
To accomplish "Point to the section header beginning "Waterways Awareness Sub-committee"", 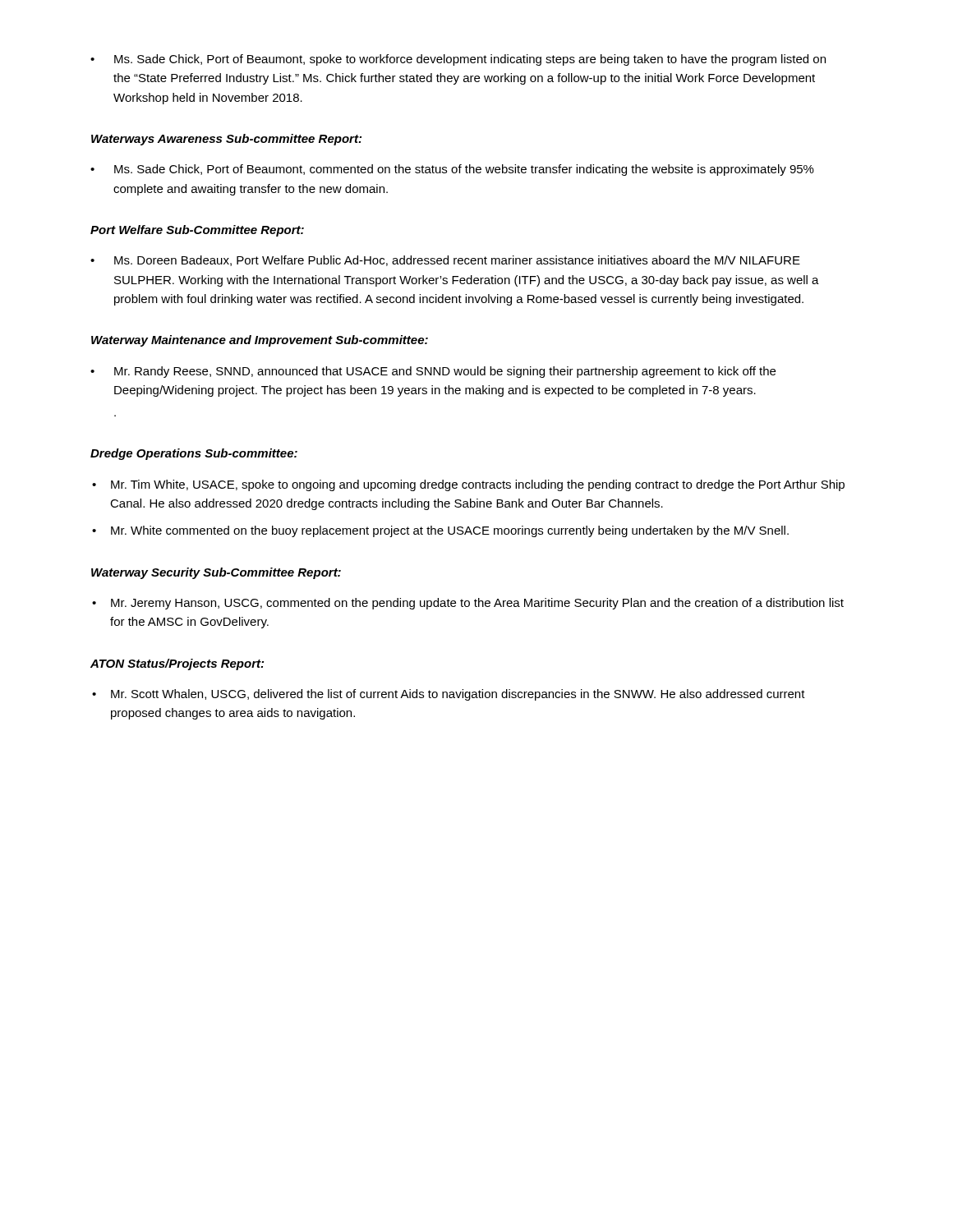I will coord(226,138).
